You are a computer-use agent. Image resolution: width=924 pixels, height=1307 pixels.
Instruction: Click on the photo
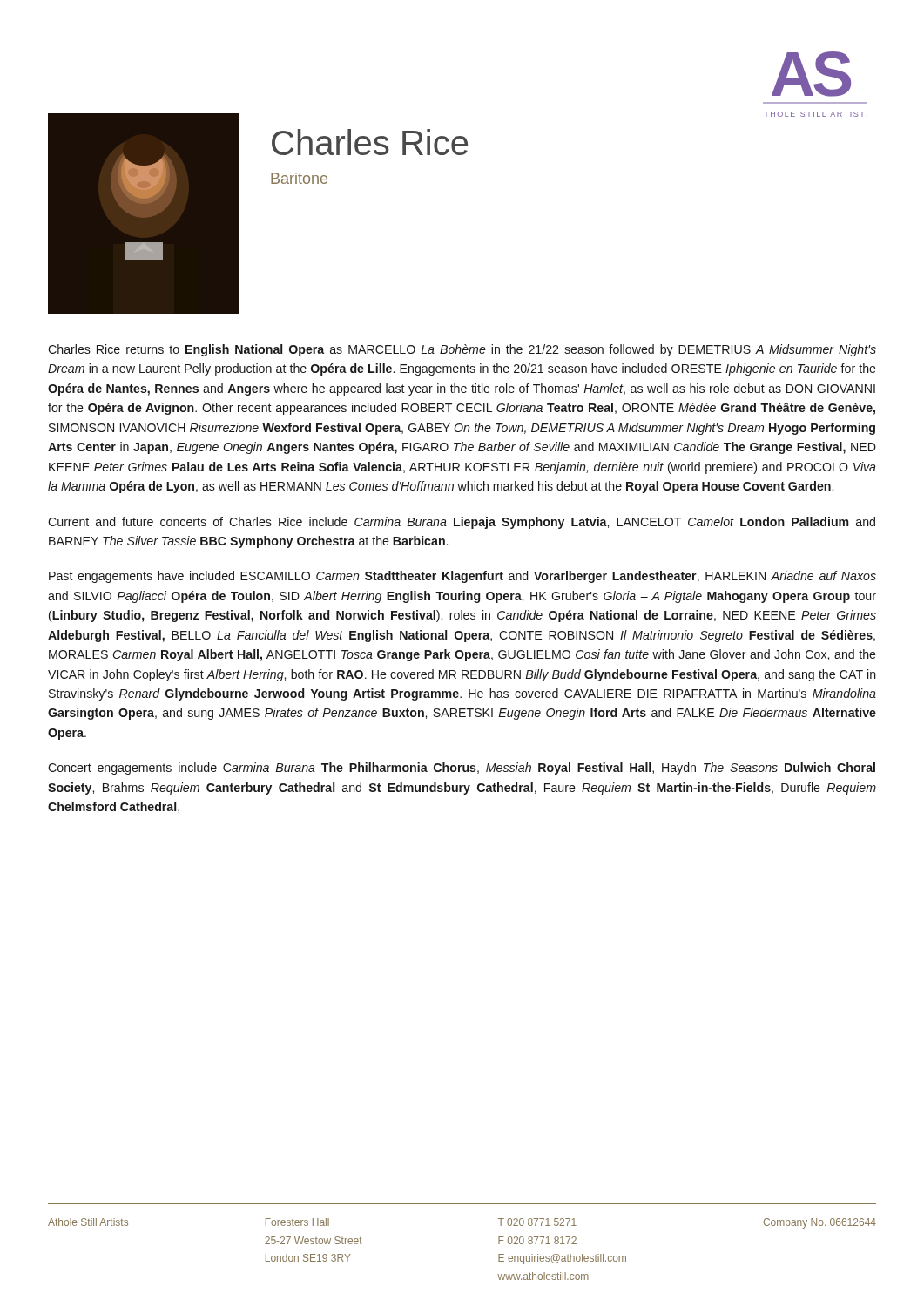[x=144, y=213]
